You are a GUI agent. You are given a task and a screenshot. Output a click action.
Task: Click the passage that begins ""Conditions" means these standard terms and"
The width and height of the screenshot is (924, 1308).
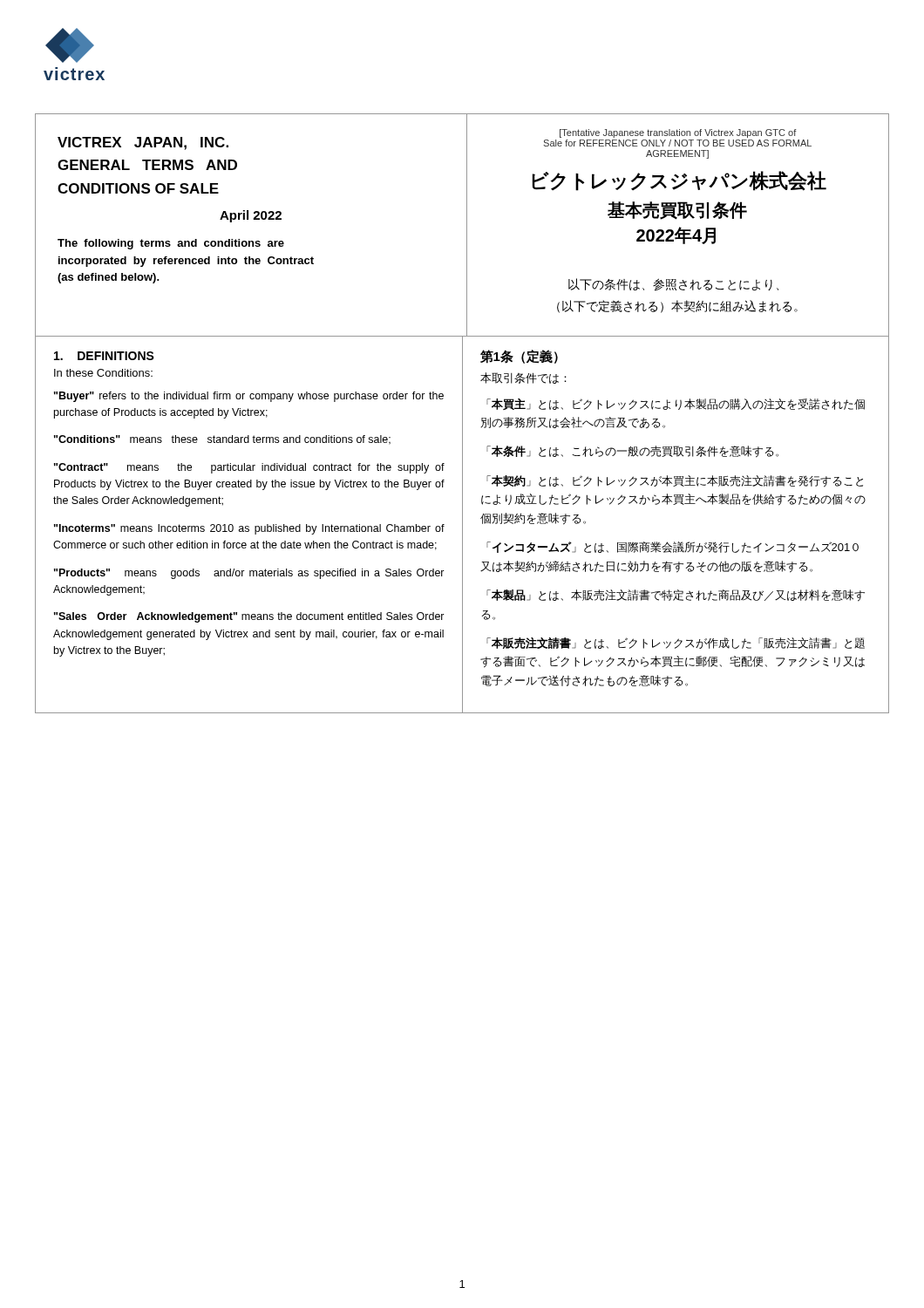pyautogui.click(x=222, y=440)
